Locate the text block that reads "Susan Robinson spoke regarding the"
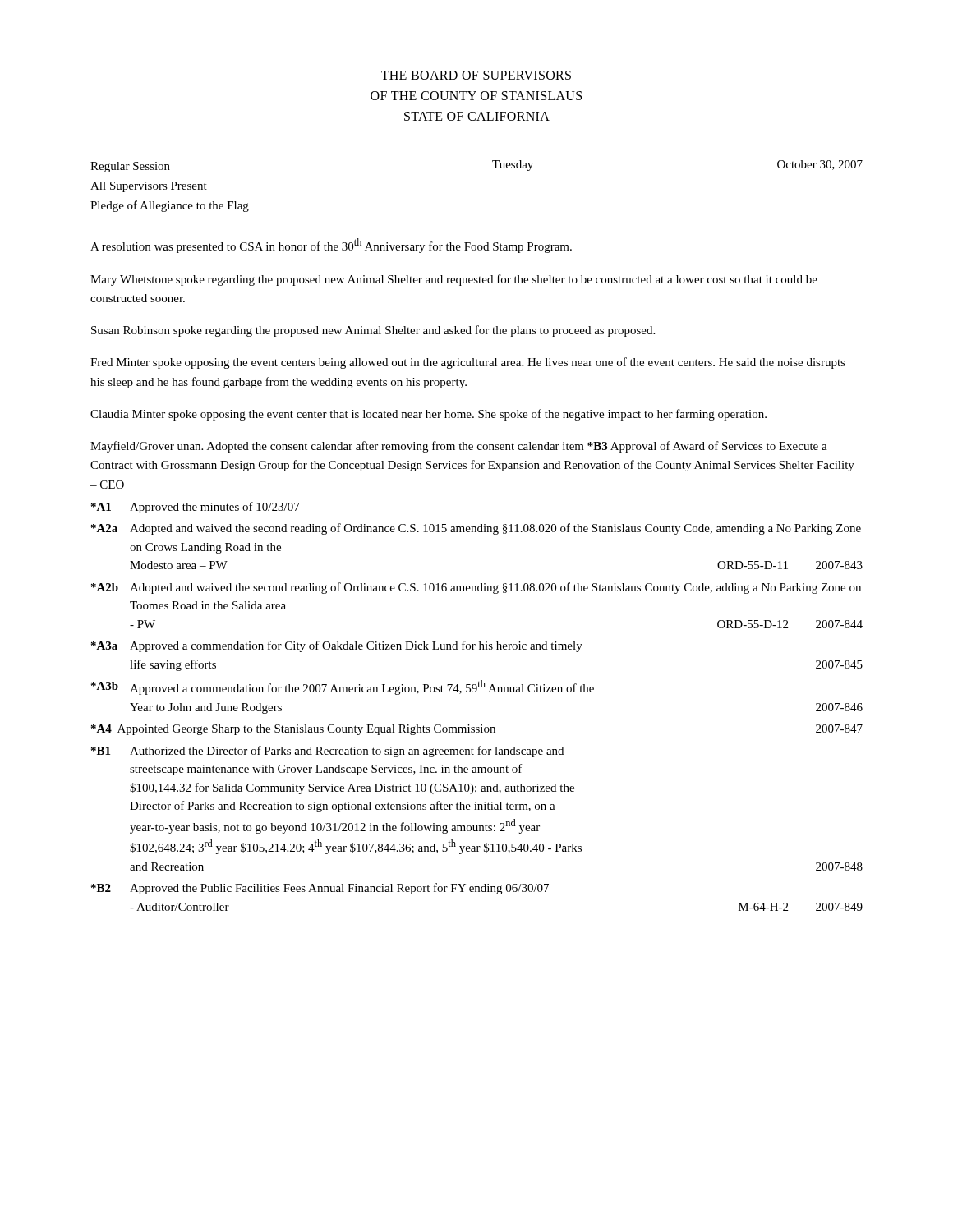 [373, 330]
